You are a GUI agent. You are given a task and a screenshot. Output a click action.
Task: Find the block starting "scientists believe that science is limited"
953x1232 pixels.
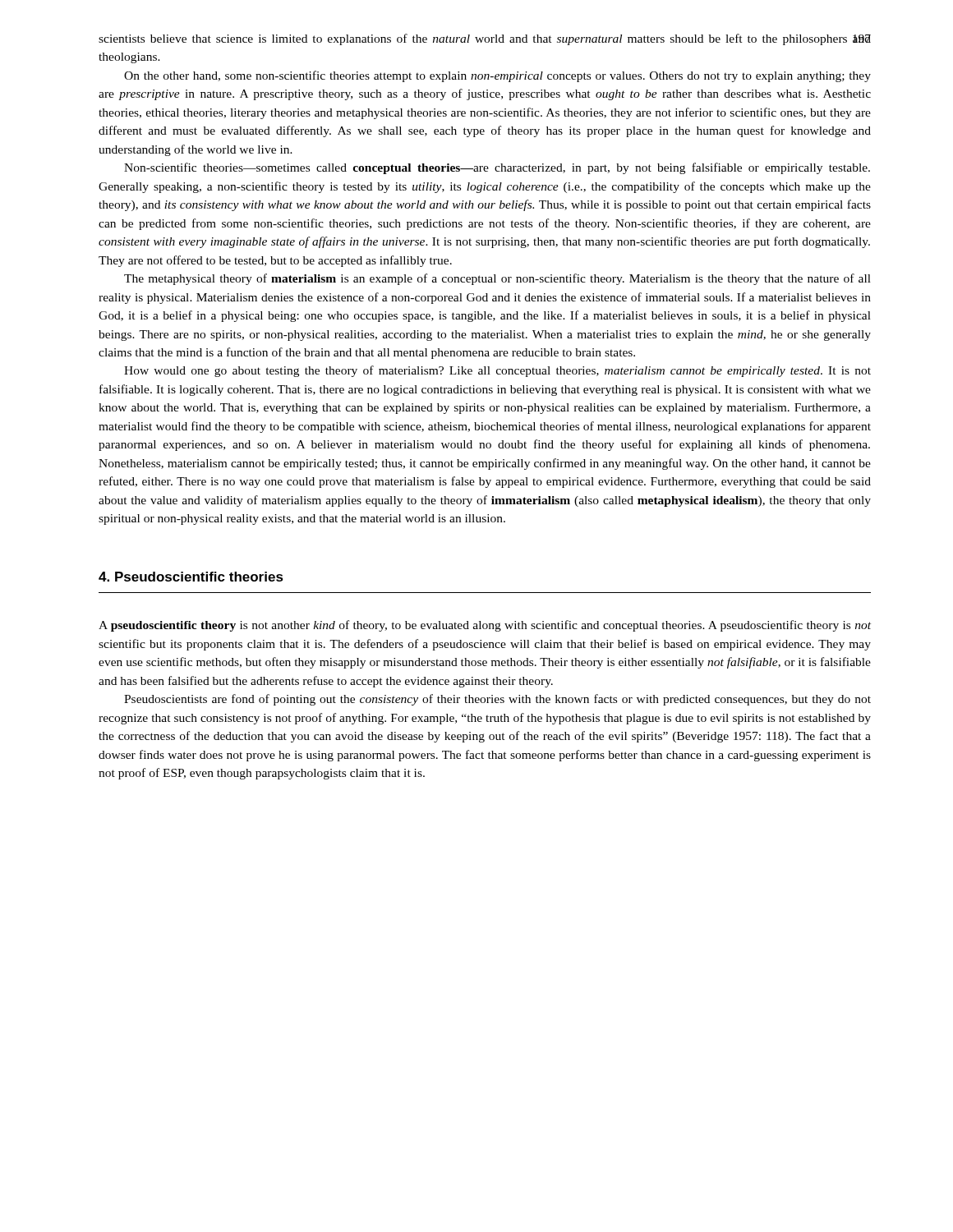point(485,279)
